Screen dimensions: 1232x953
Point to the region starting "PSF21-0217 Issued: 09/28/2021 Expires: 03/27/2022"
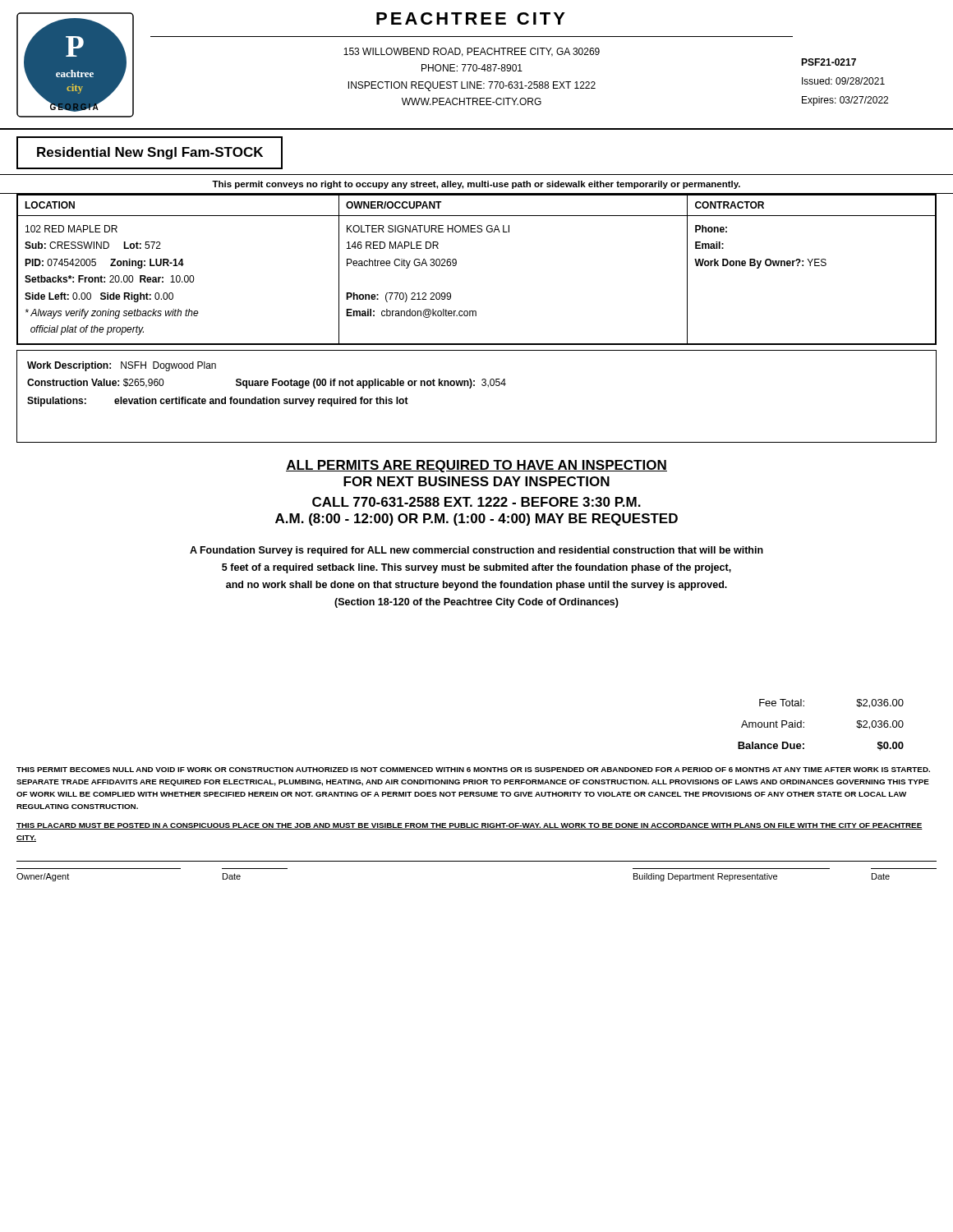[x=869, y=81]
